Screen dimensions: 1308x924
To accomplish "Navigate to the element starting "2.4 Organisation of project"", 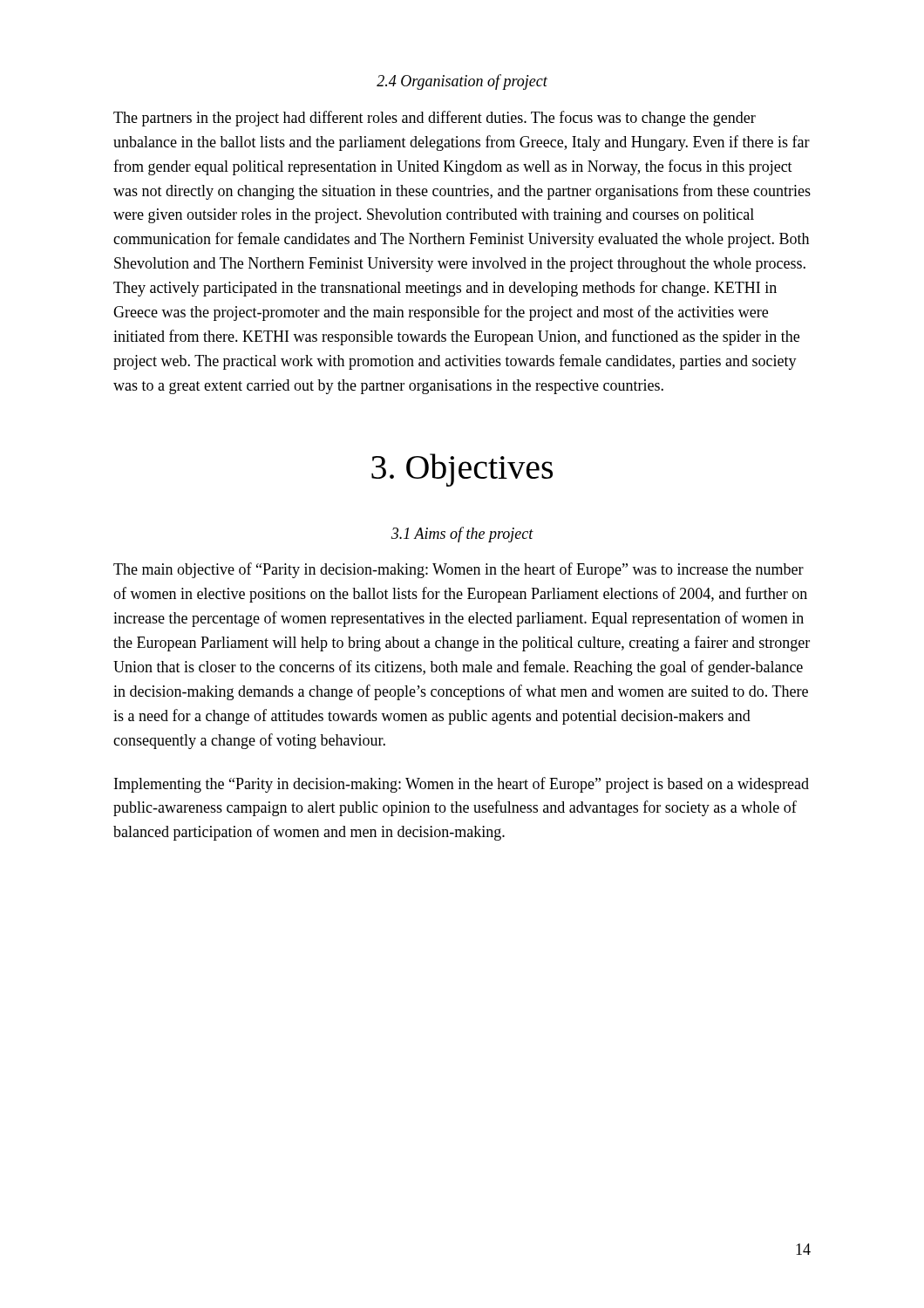I will pyautogui.click(x=462, y=81).
